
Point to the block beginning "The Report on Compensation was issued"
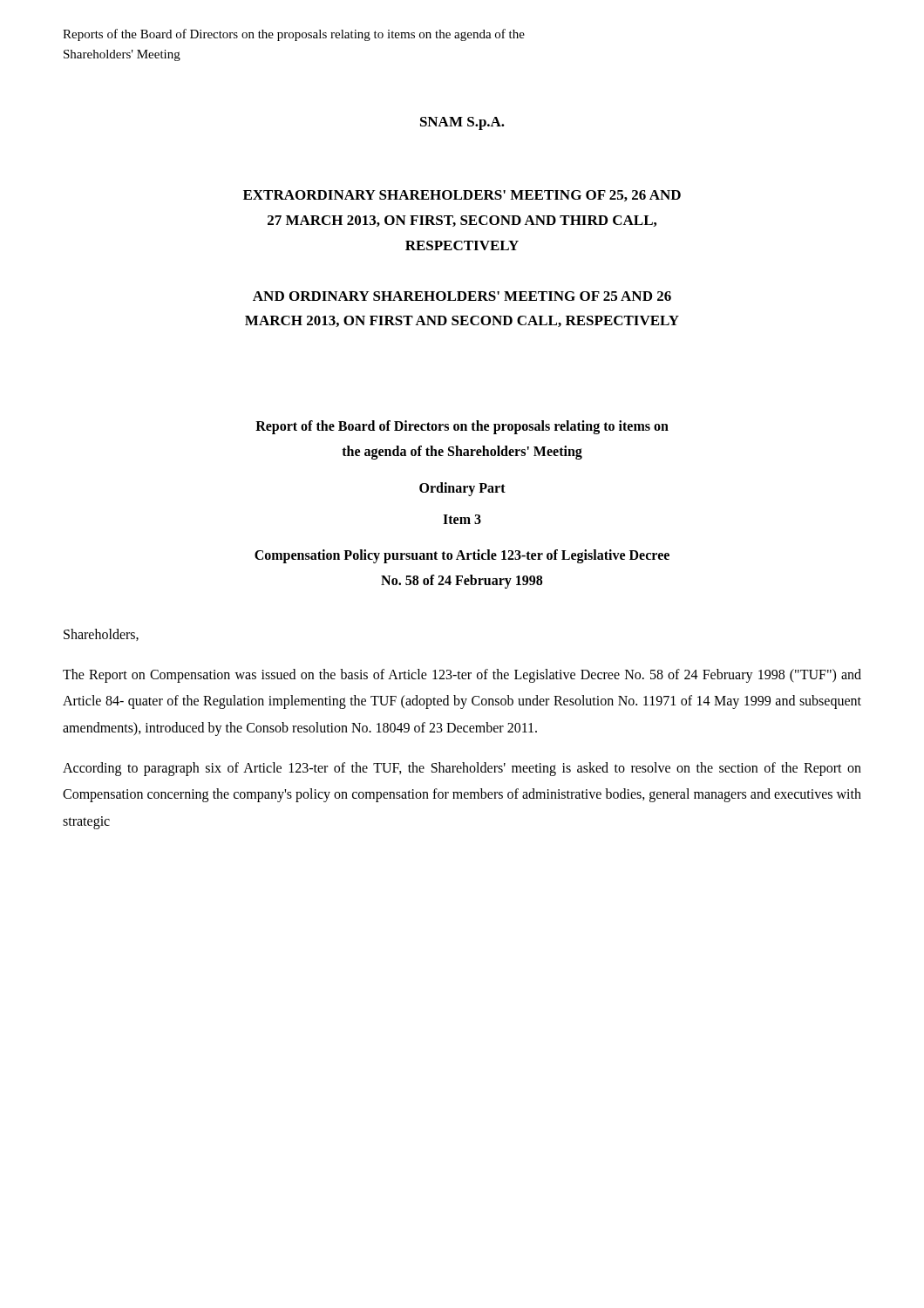tap(462, 701)
